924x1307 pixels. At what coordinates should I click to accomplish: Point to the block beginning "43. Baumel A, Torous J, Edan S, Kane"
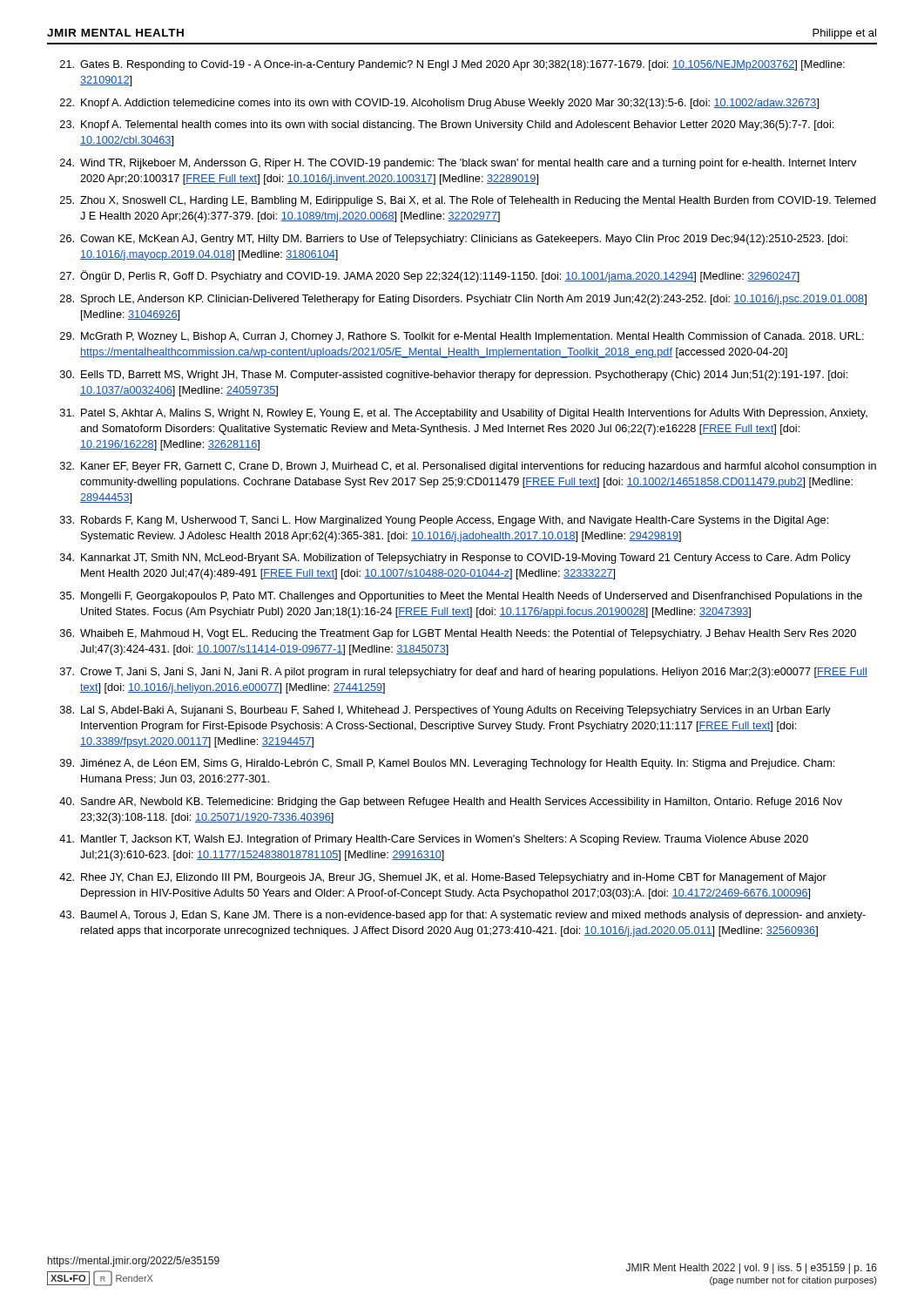coord(462,923)
